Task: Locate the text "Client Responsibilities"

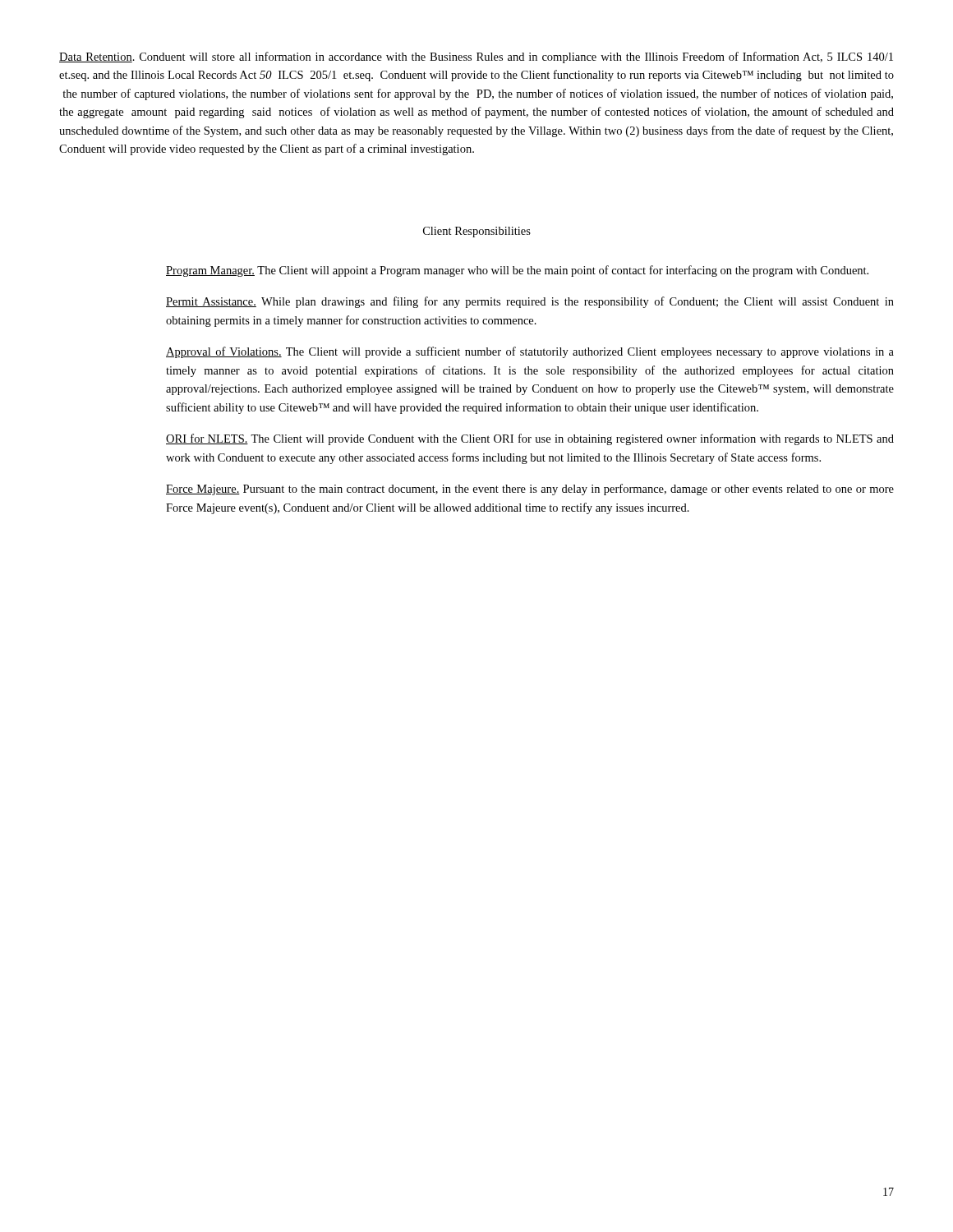Action: 476,231
